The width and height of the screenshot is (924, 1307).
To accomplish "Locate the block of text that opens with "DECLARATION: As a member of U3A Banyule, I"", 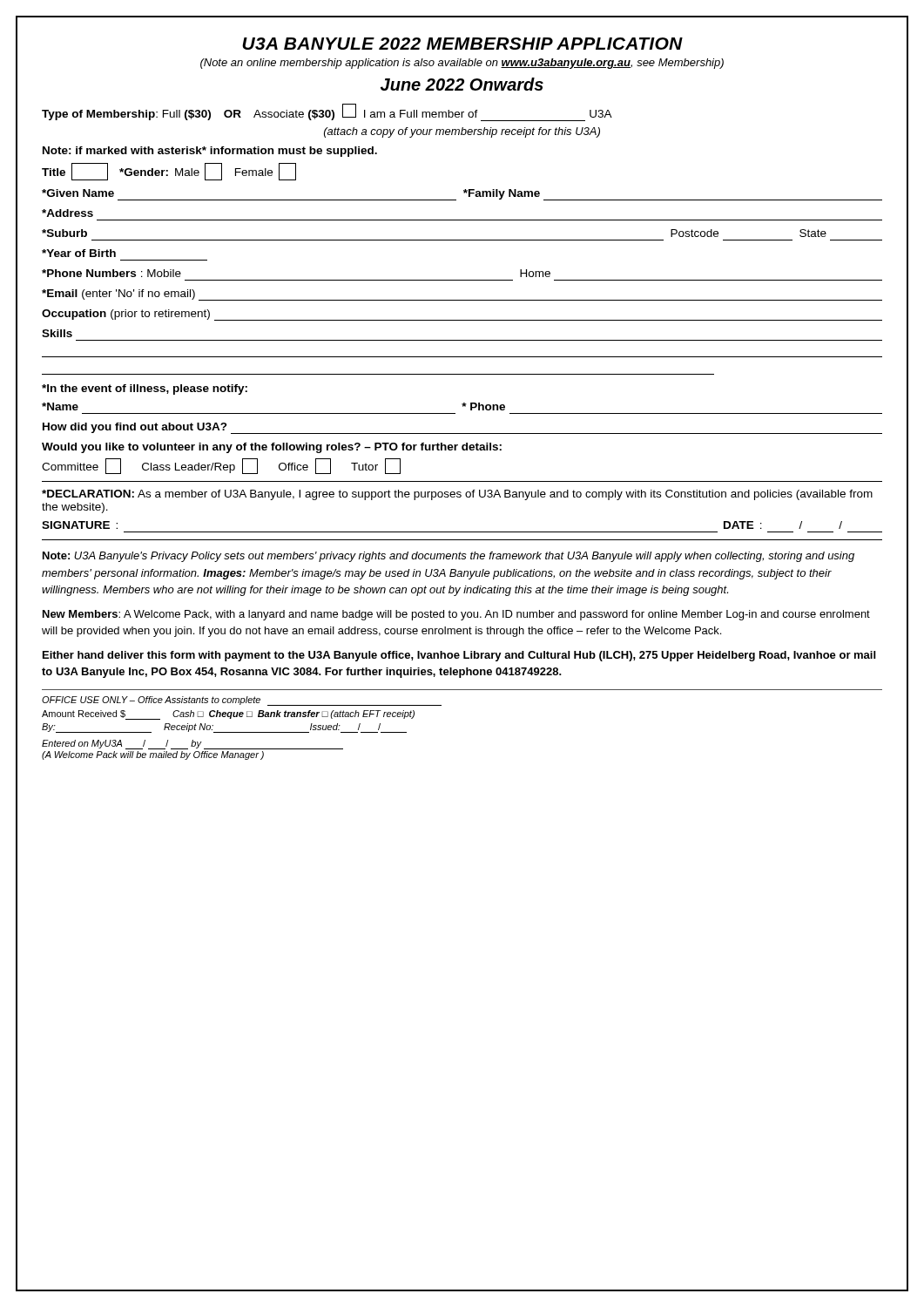I will pyautogui.click(x=457, y=500).
